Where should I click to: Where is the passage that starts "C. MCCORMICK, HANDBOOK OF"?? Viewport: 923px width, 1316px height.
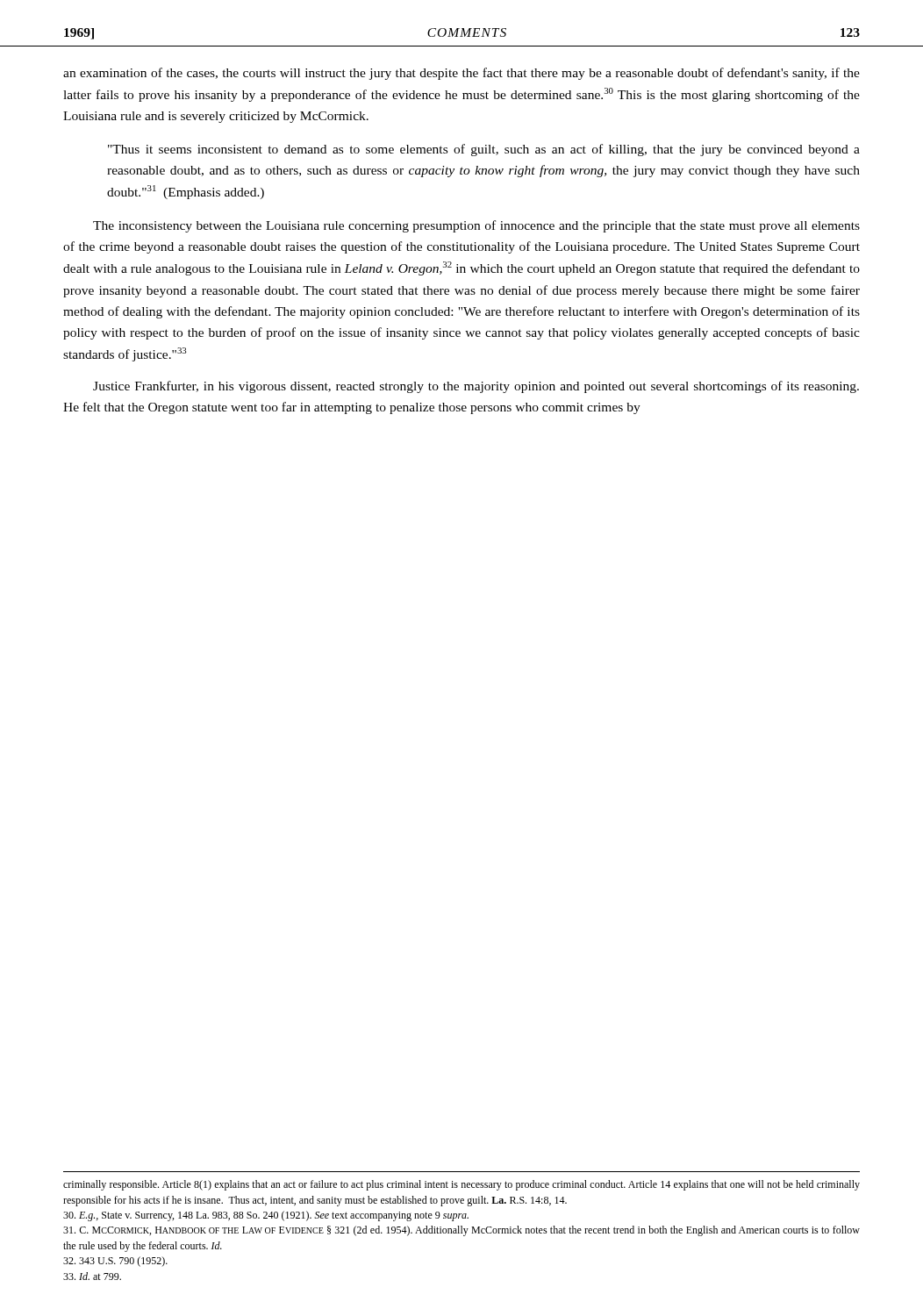pos(462,1239)
